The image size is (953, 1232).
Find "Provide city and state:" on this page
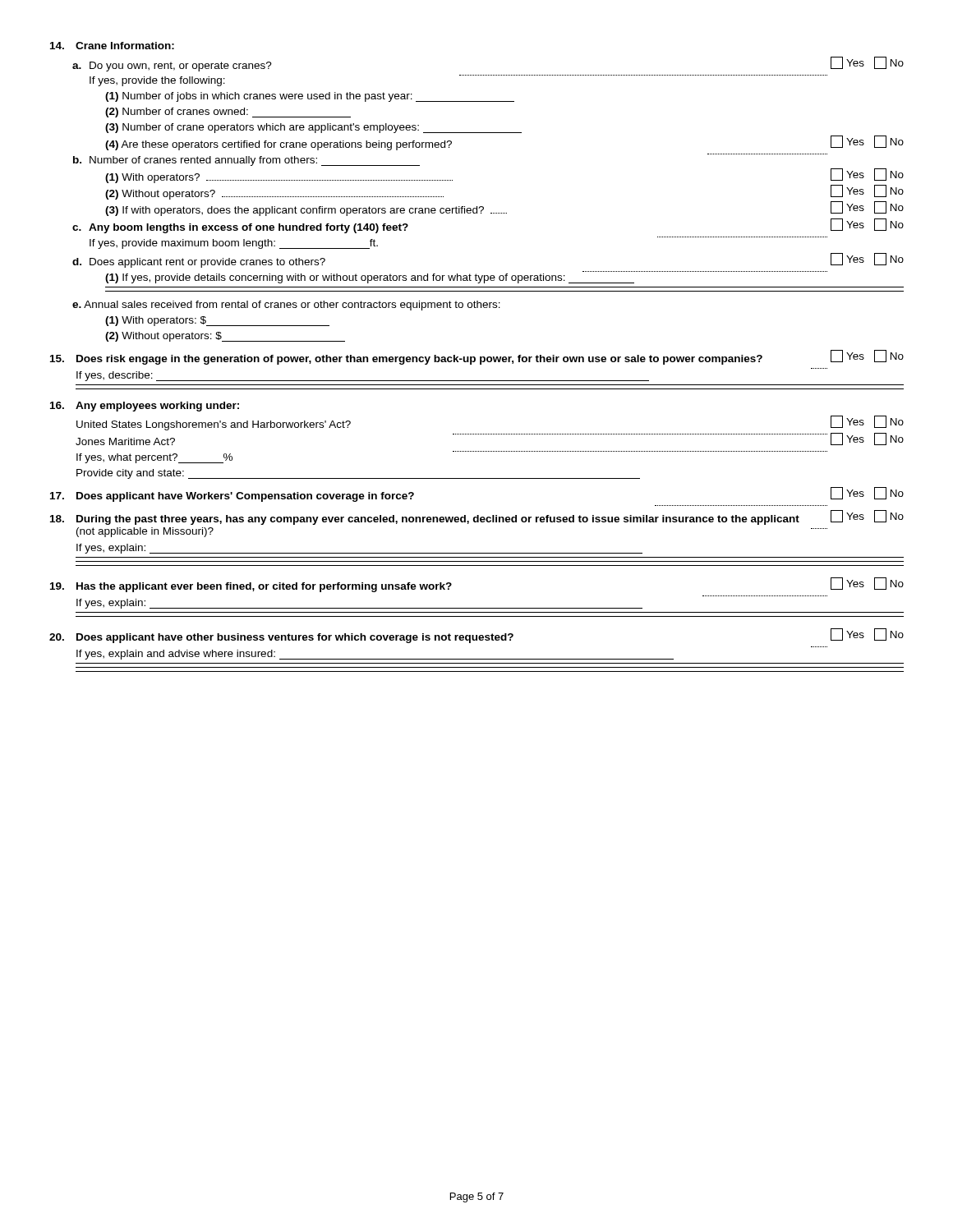pyautogui.click(x=358, y=472)
